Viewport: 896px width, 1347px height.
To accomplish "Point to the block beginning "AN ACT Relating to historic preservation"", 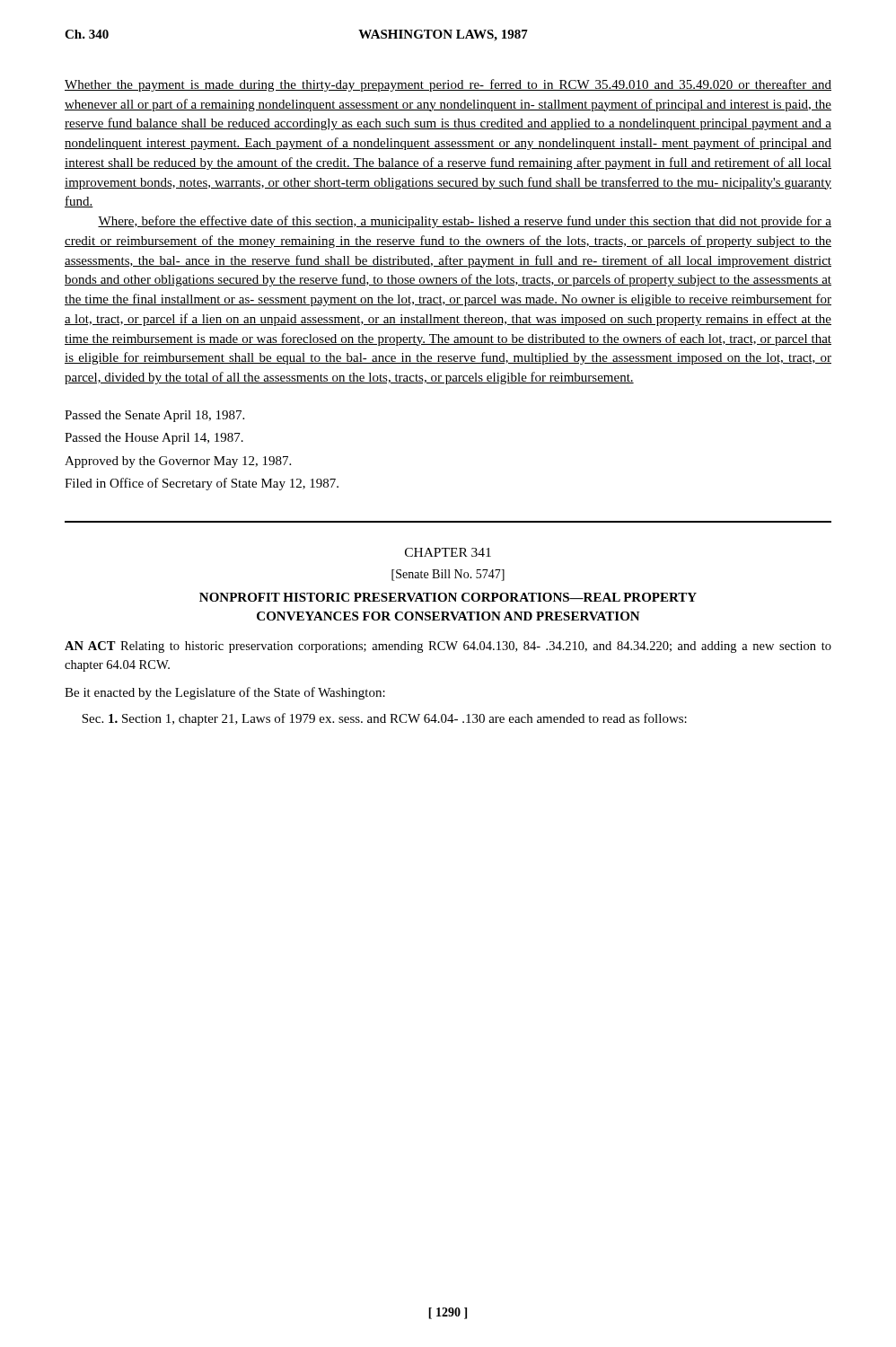I will 448,655.
